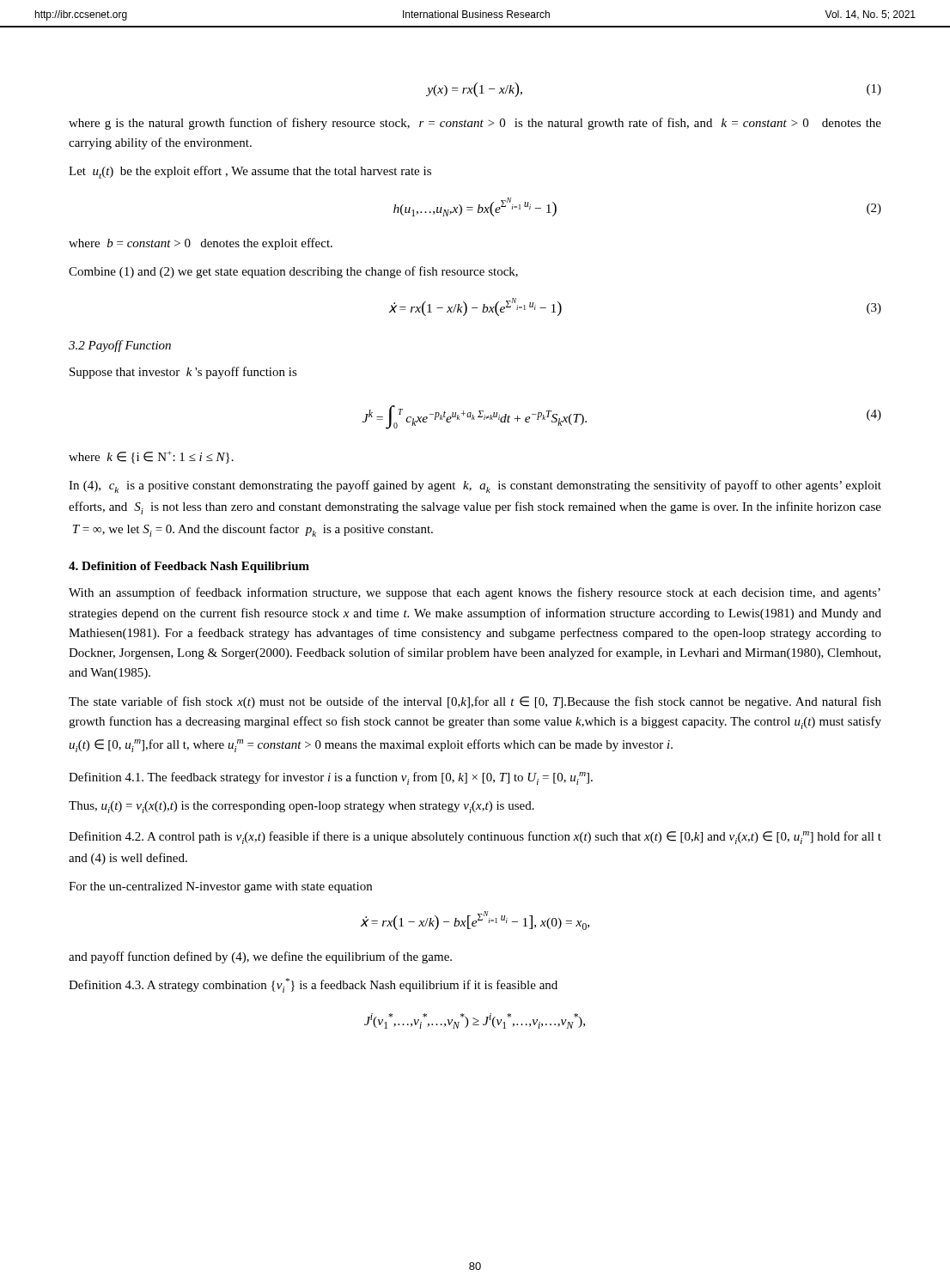Select the text block that reads "Definition 4.2. A control path"

[475, 846]
